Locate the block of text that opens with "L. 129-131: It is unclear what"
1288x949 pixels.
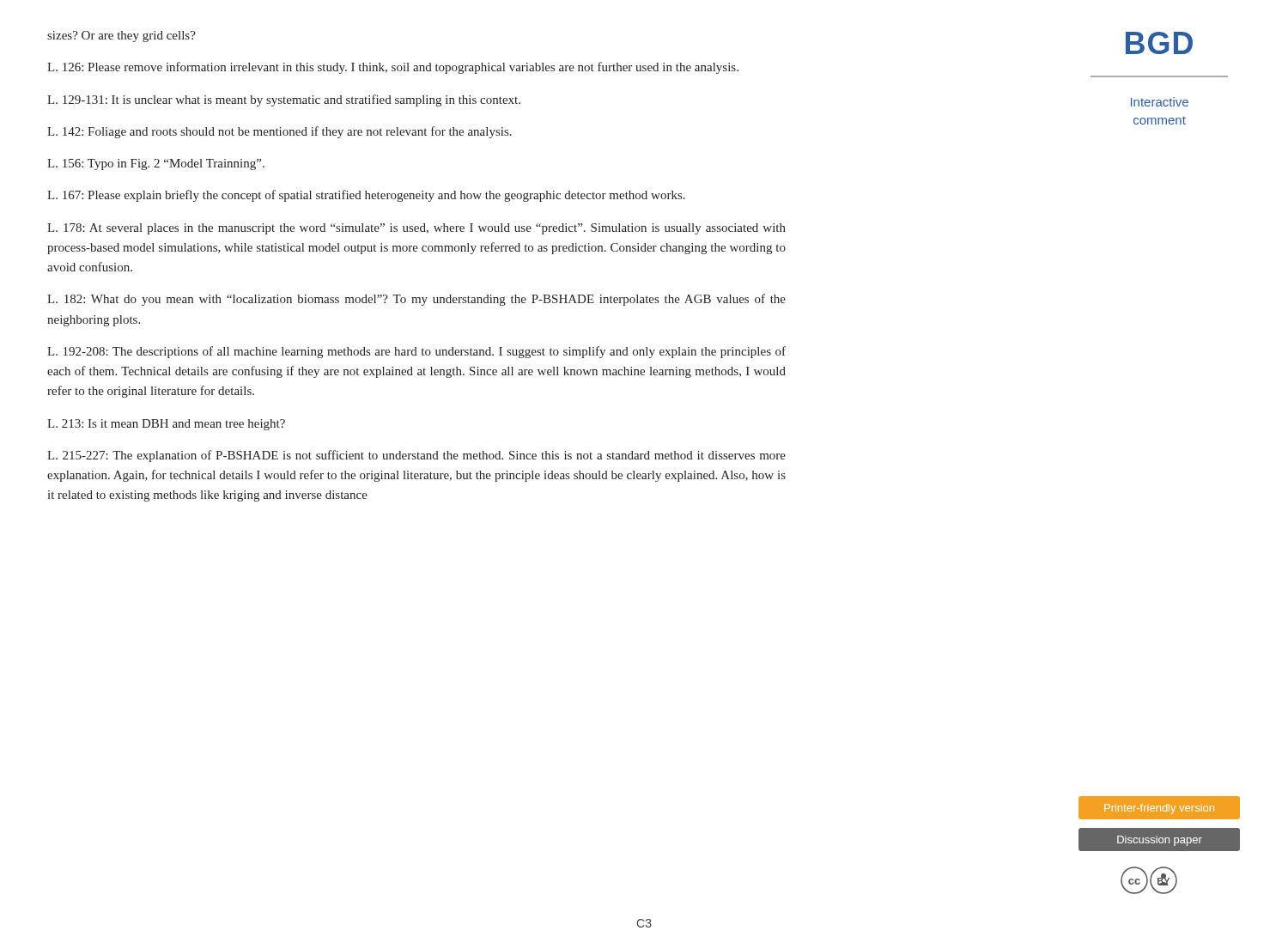284,99
